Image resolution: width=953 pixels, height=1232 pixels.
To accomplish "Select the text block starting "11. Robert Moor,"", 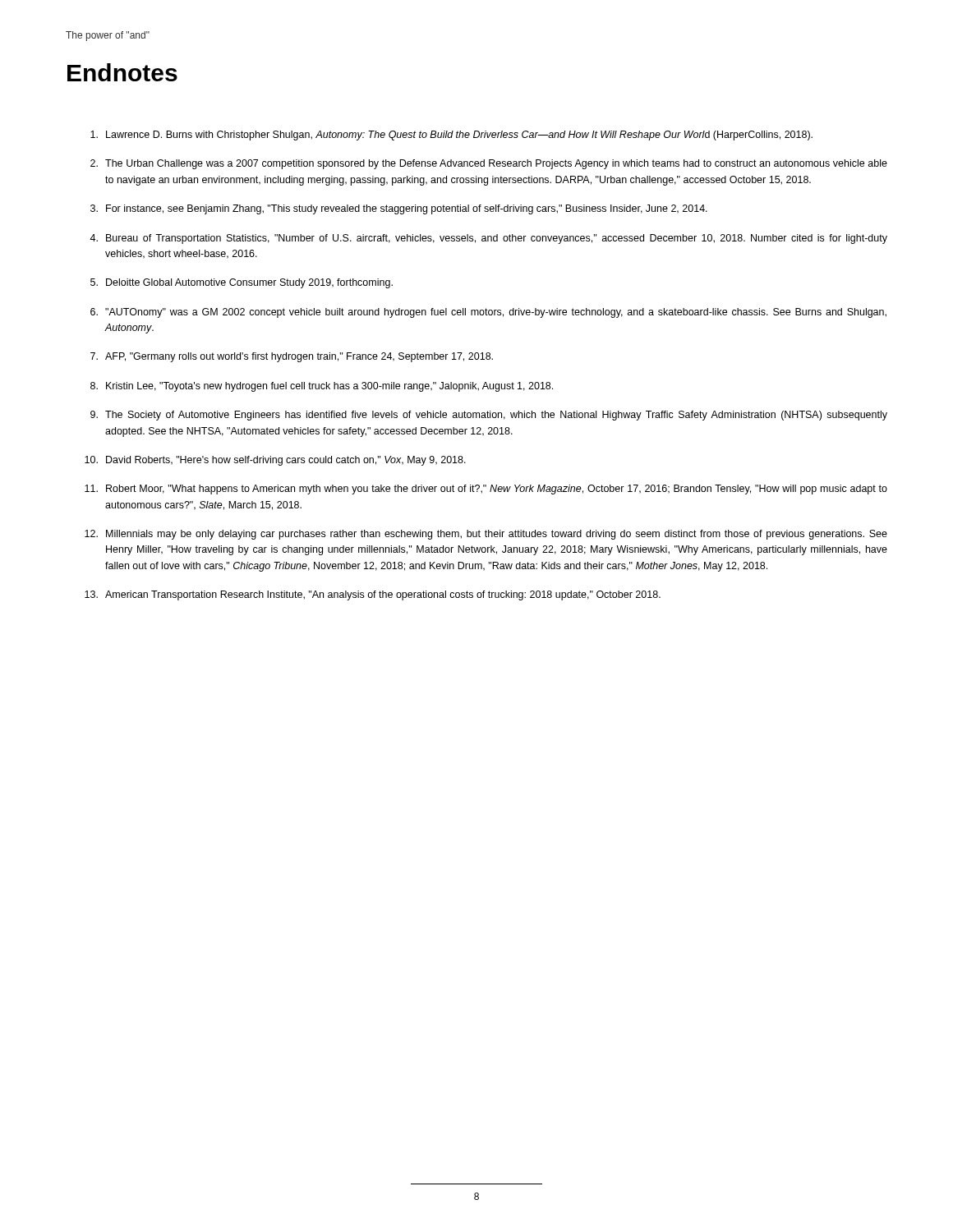I will pos(476,497).
